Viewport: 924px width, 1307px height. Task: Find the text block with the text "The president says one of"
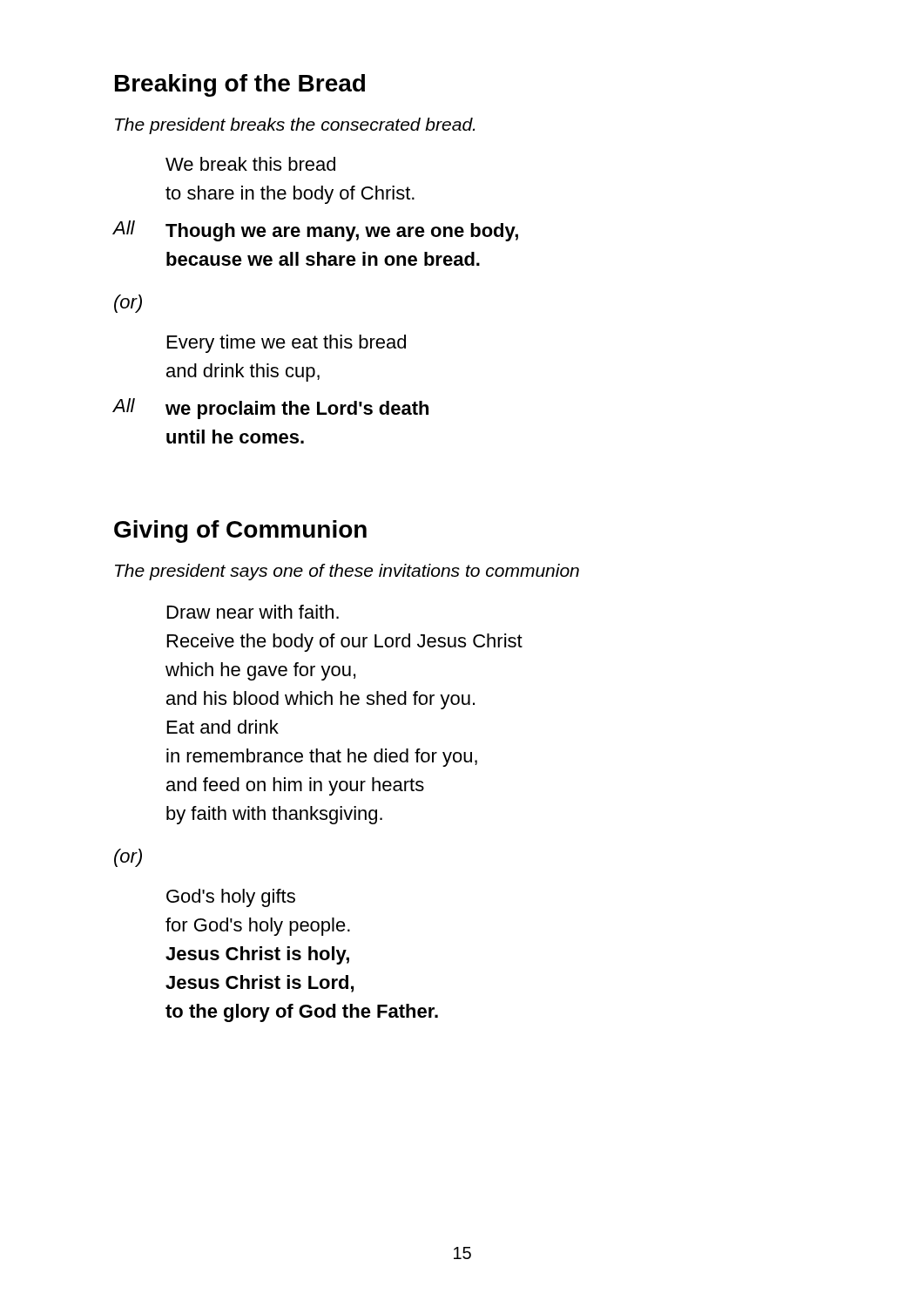coord(346,570)
